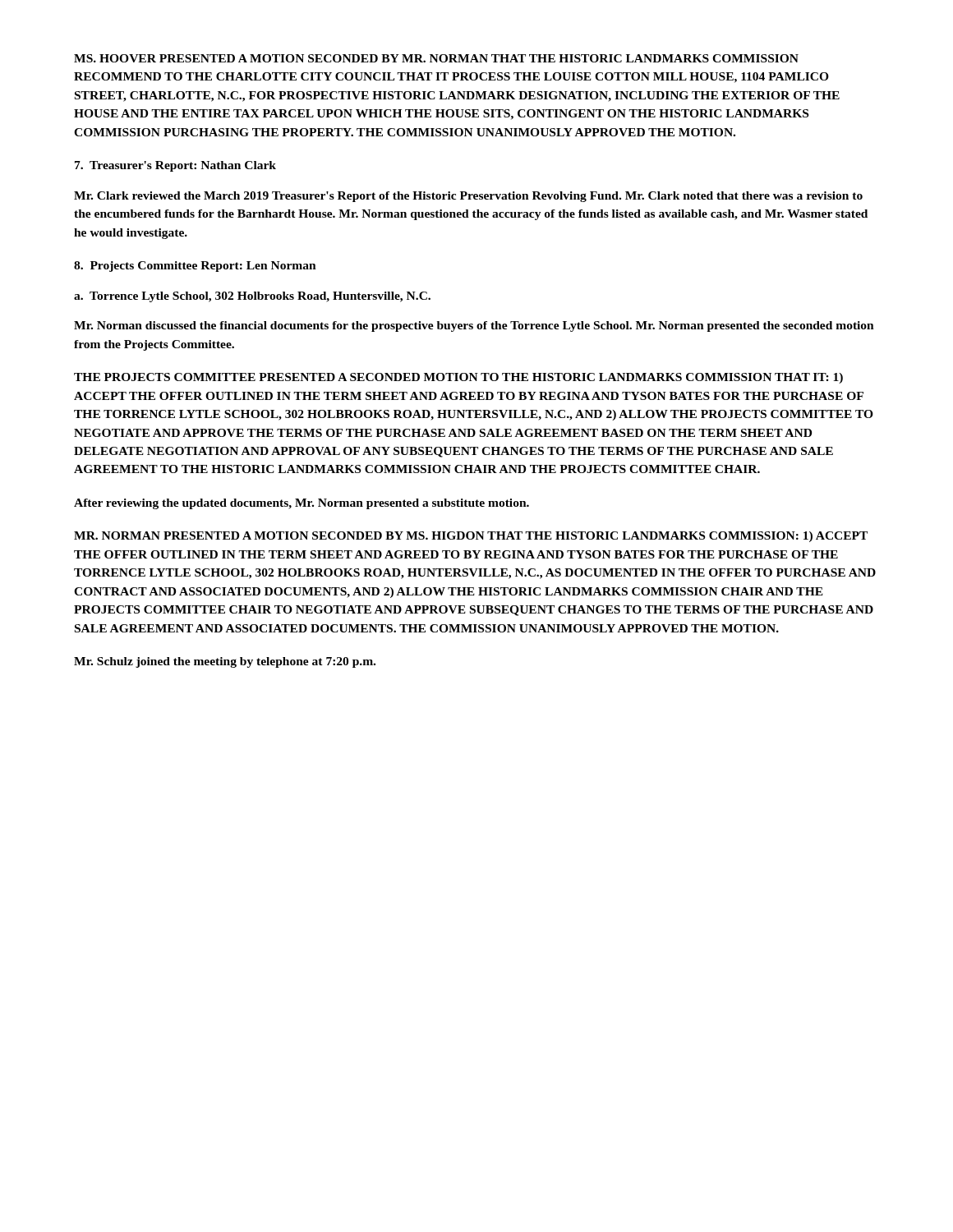Locate the element starting "After reviewing the updated documents, Mr. Norman"
This screenshot has width=953, height=1232.
pos(302,502)
